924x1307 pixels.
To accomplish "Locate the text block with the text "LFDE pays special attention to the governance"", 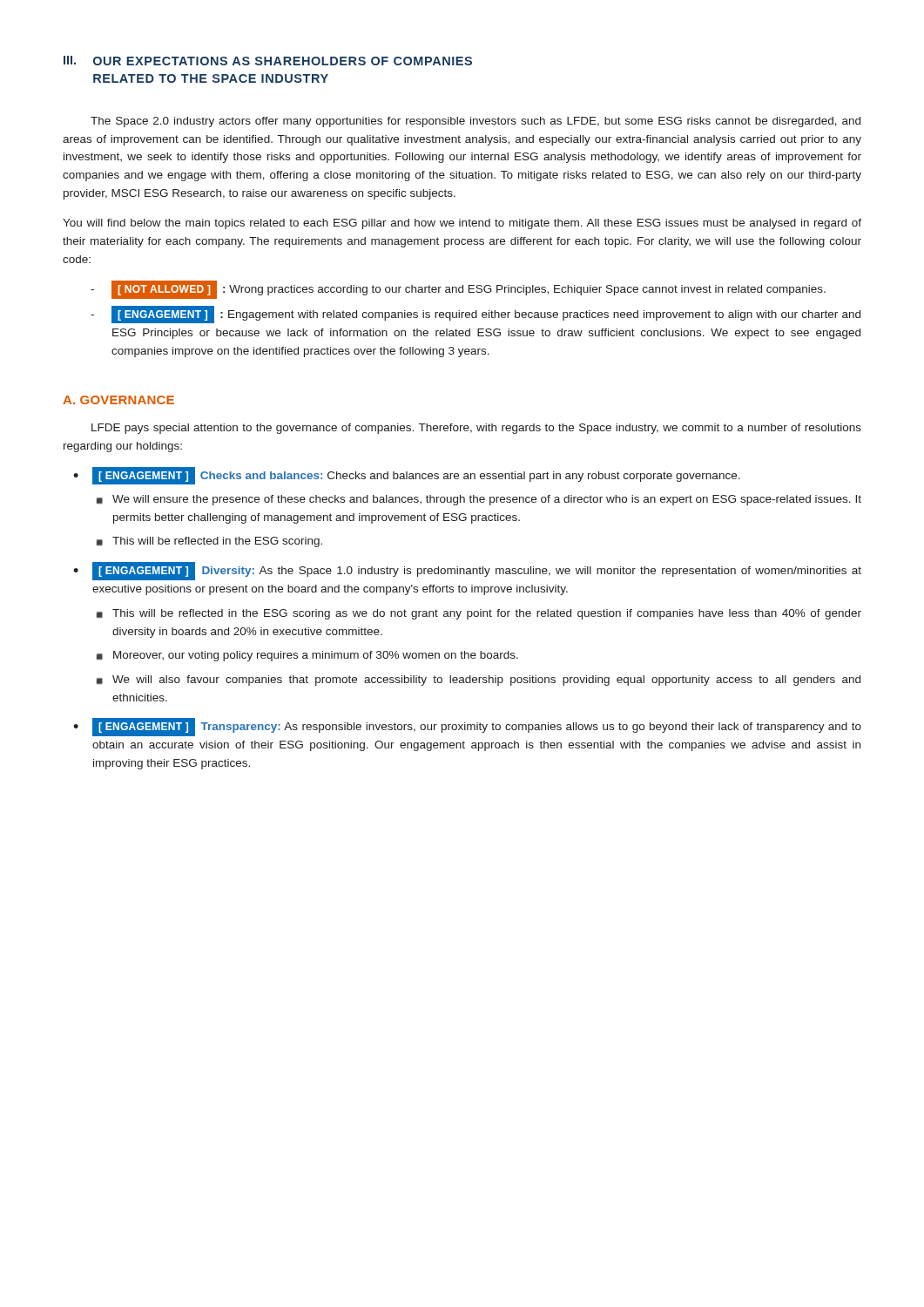I will coord(462,436).
